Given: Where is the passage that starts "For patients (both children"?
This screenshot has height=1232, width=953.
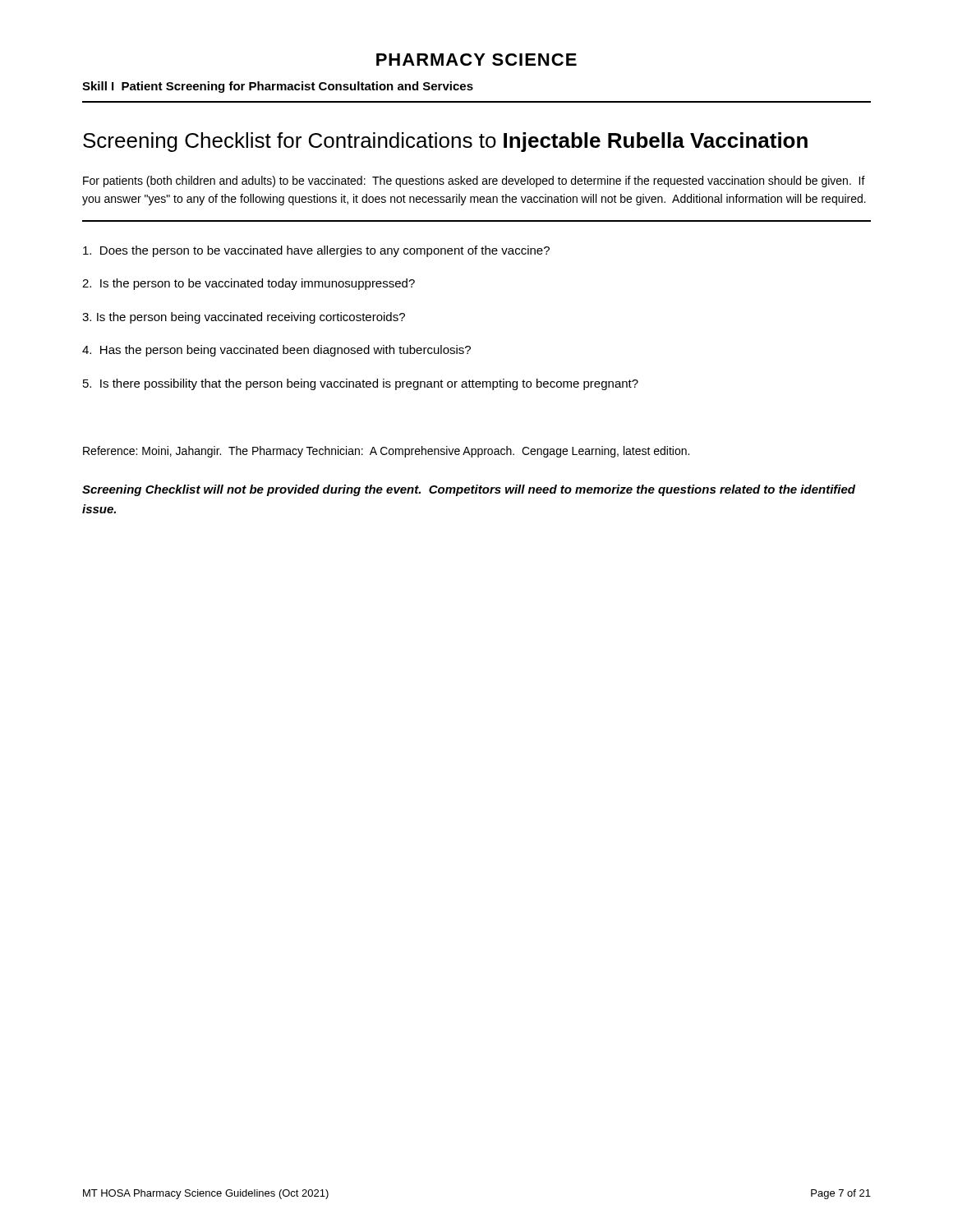Looking at the screenshot, I should 474,190.
